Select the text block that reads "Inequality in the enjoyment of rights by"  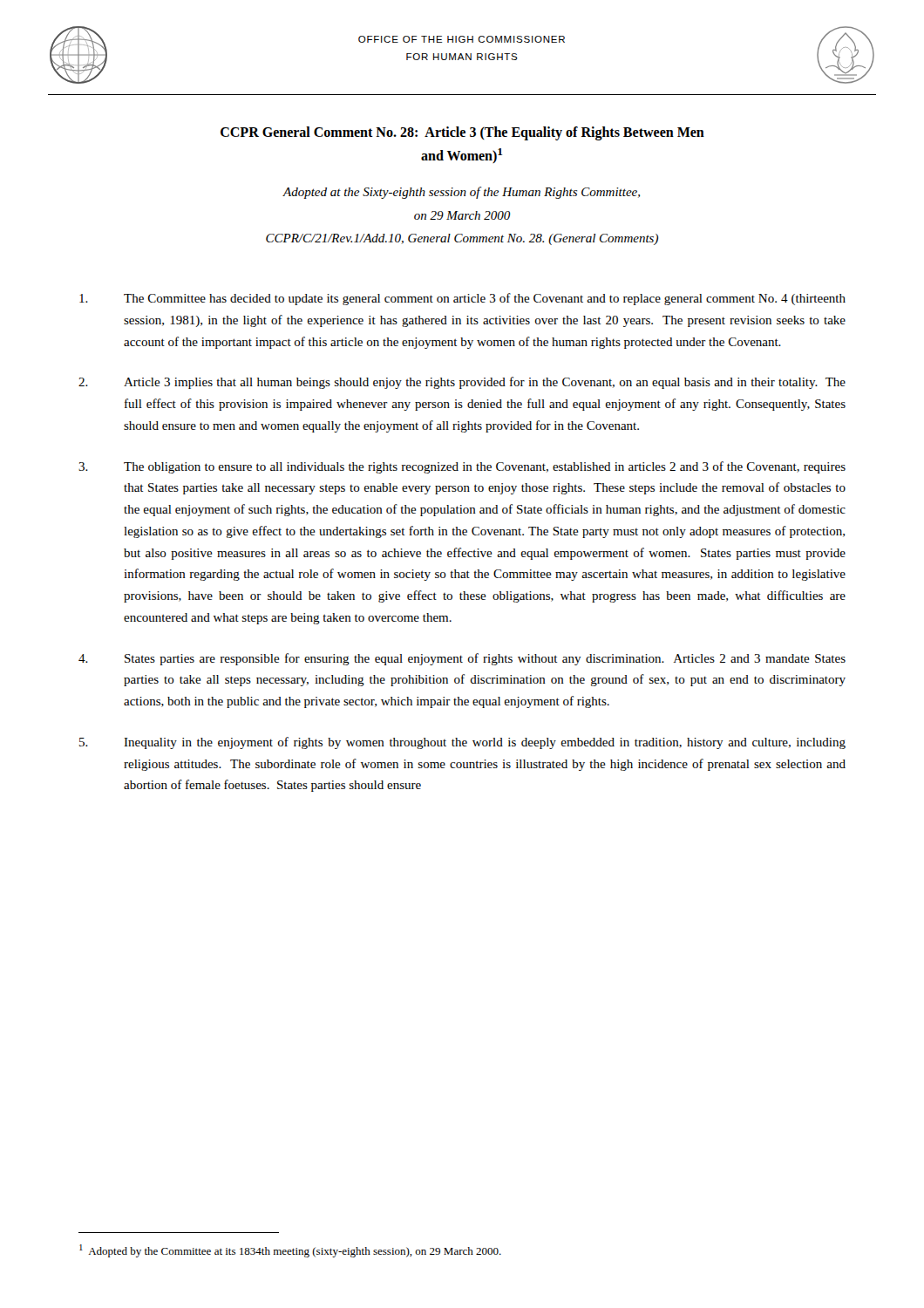point(462,764)
